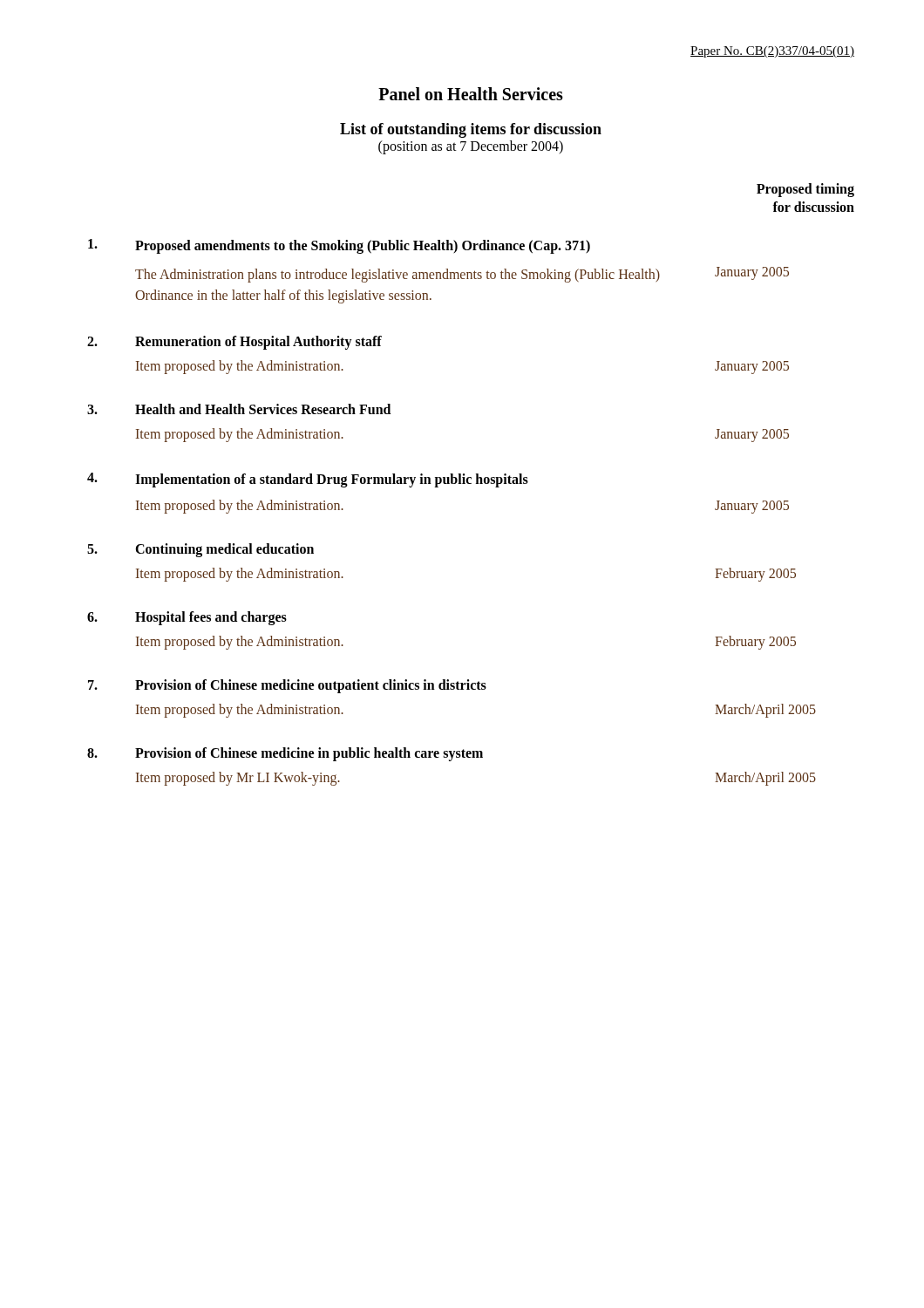Click the section header that begins "List of outstanding items"

point(471,137)
